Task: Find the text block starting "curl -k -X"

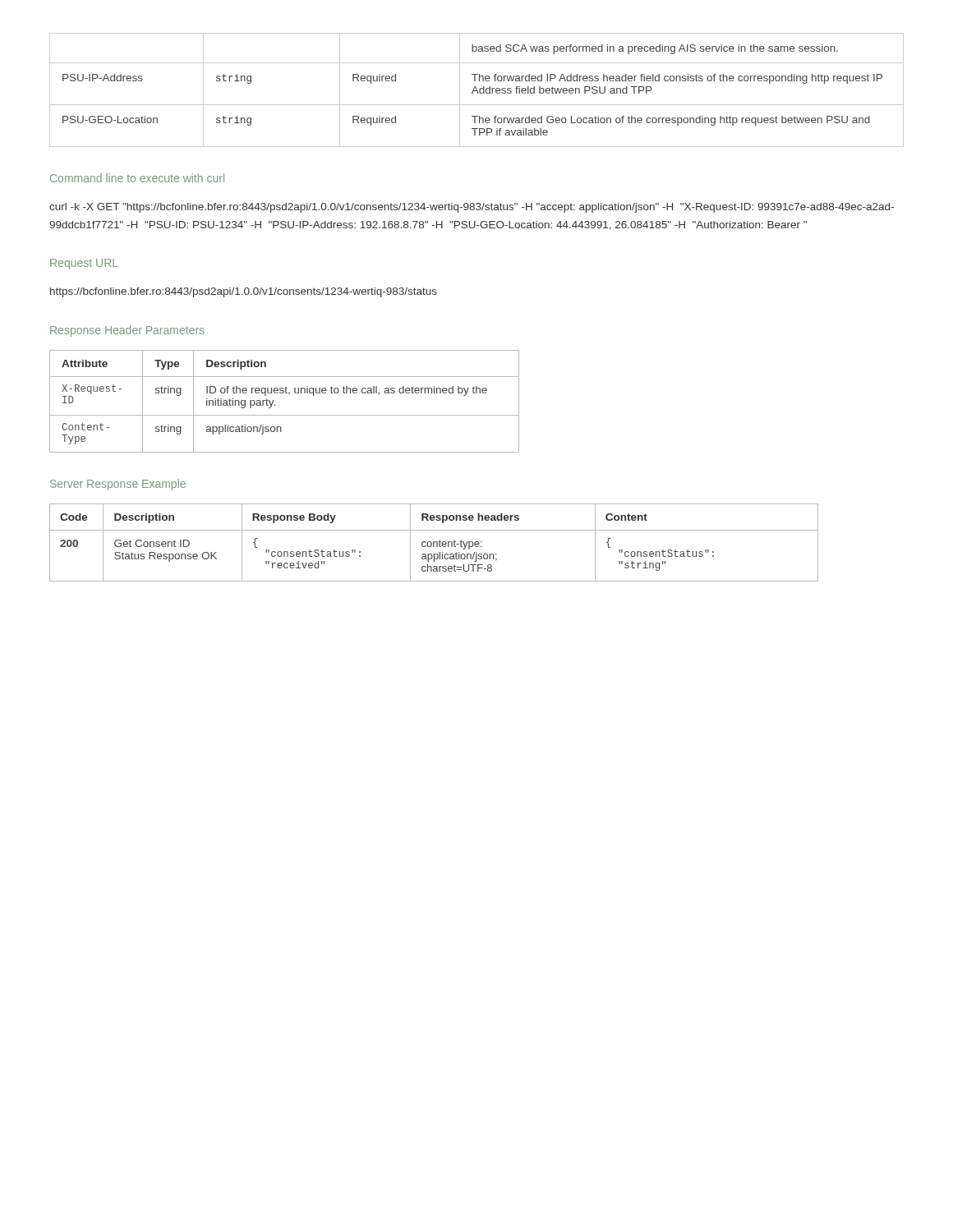Action: [x=472, y=215]
